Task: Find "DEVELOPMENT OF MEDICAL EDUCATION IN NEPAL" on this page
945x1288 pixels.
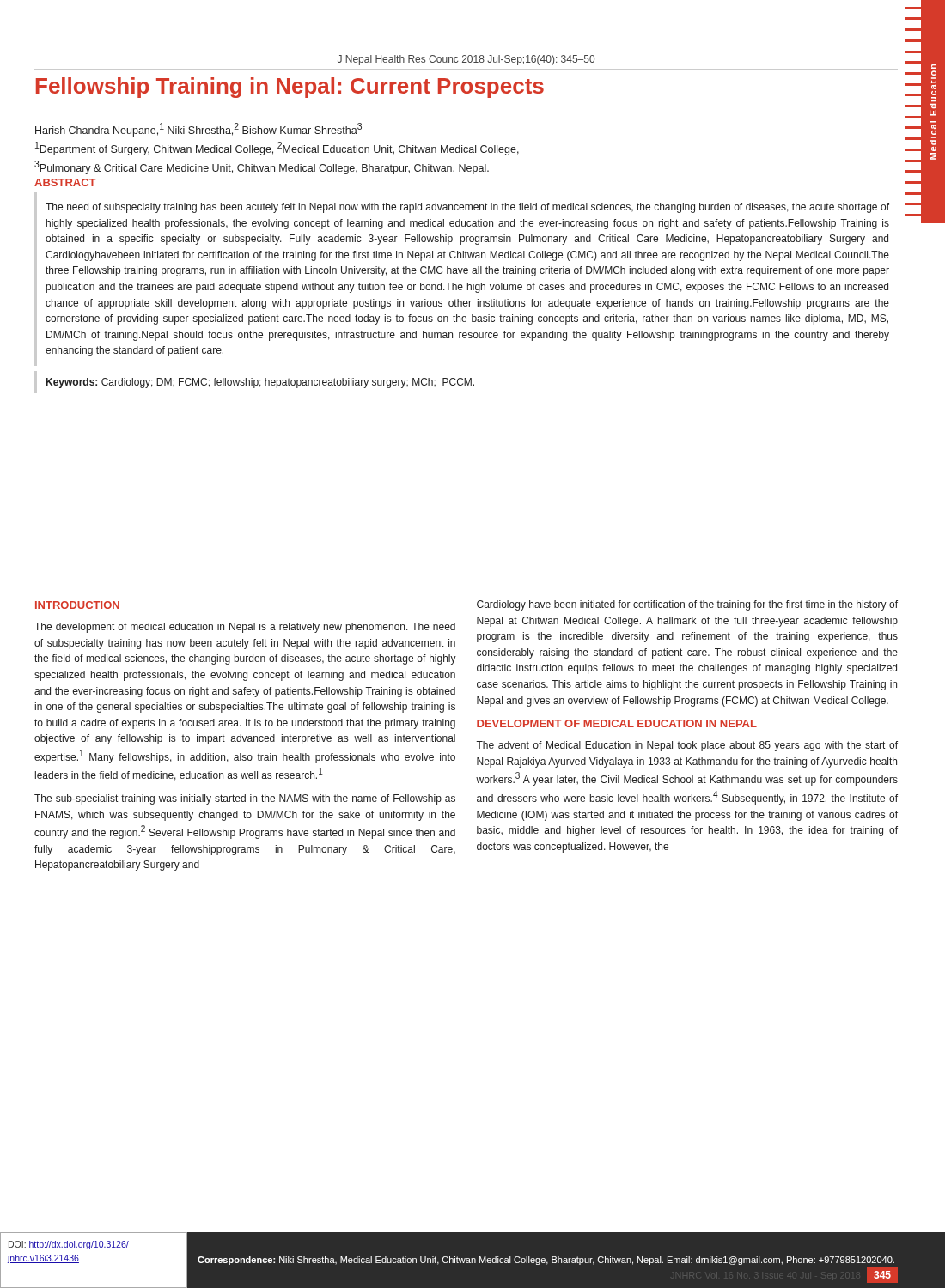Action: [x=617, y=724]
